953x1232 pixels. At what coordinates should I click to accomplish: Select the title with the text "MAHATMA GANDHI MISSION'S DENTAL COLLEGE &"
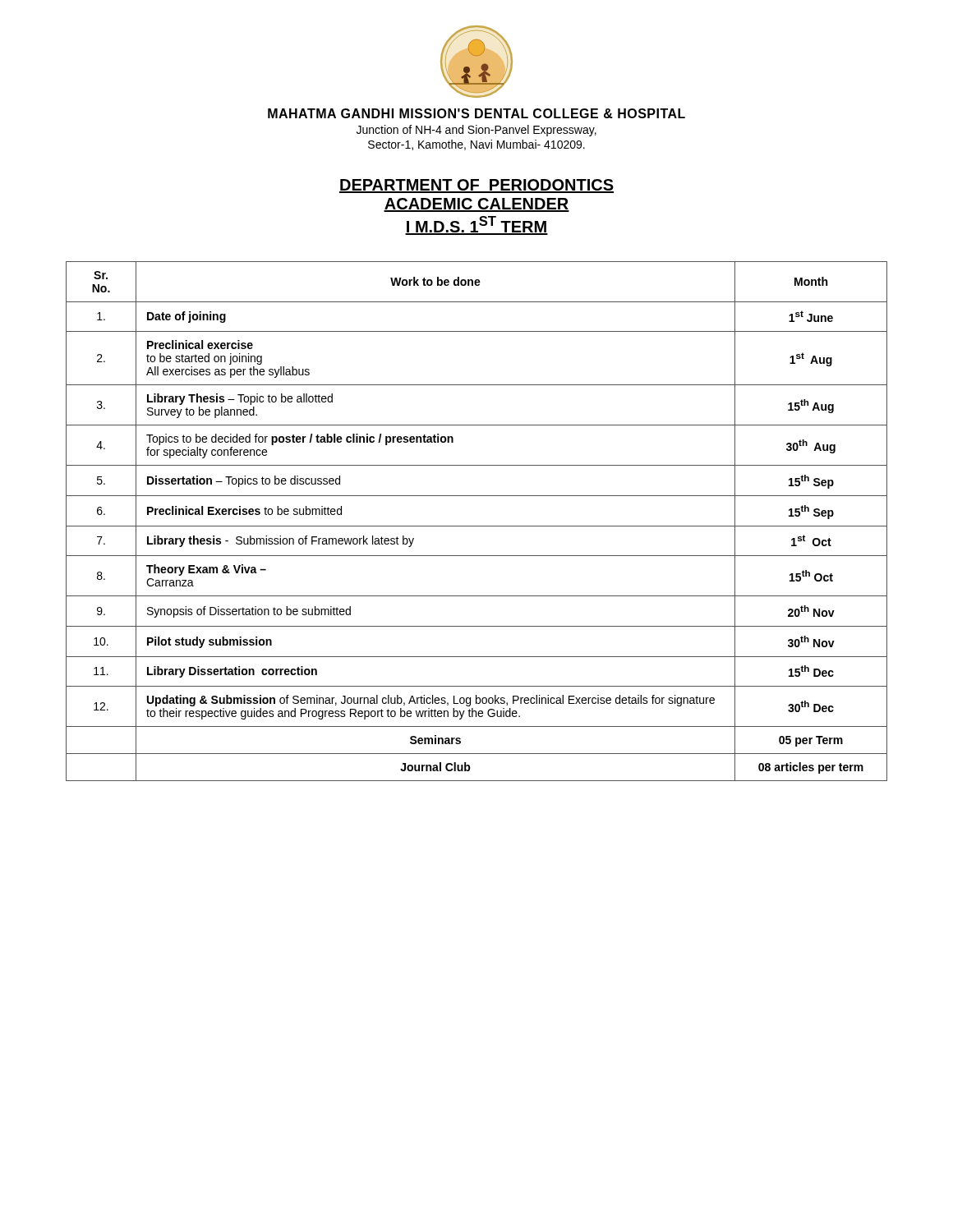pos(476,114)
